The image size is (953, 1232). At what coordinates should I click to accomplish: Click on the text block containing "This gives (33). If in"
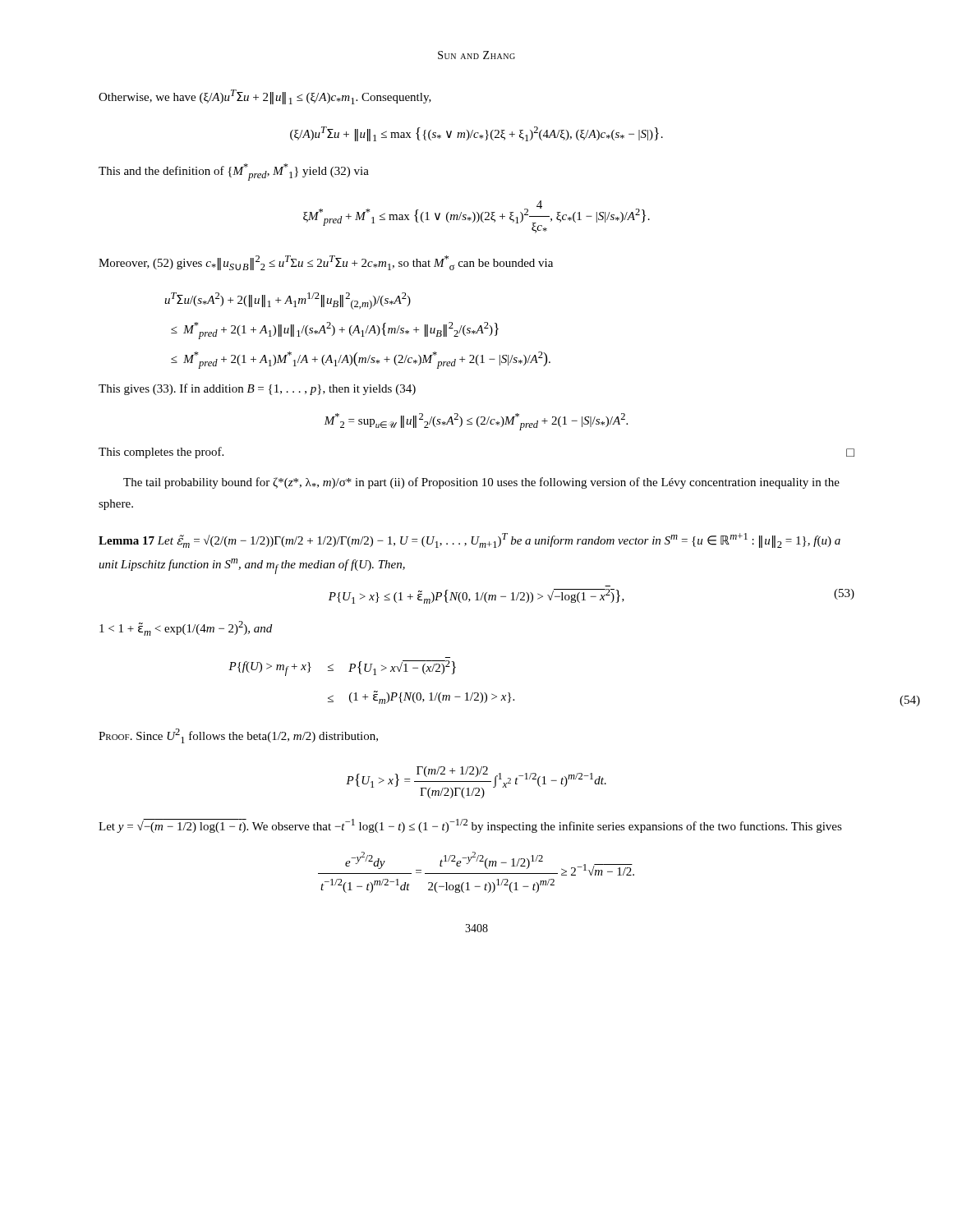257,389
